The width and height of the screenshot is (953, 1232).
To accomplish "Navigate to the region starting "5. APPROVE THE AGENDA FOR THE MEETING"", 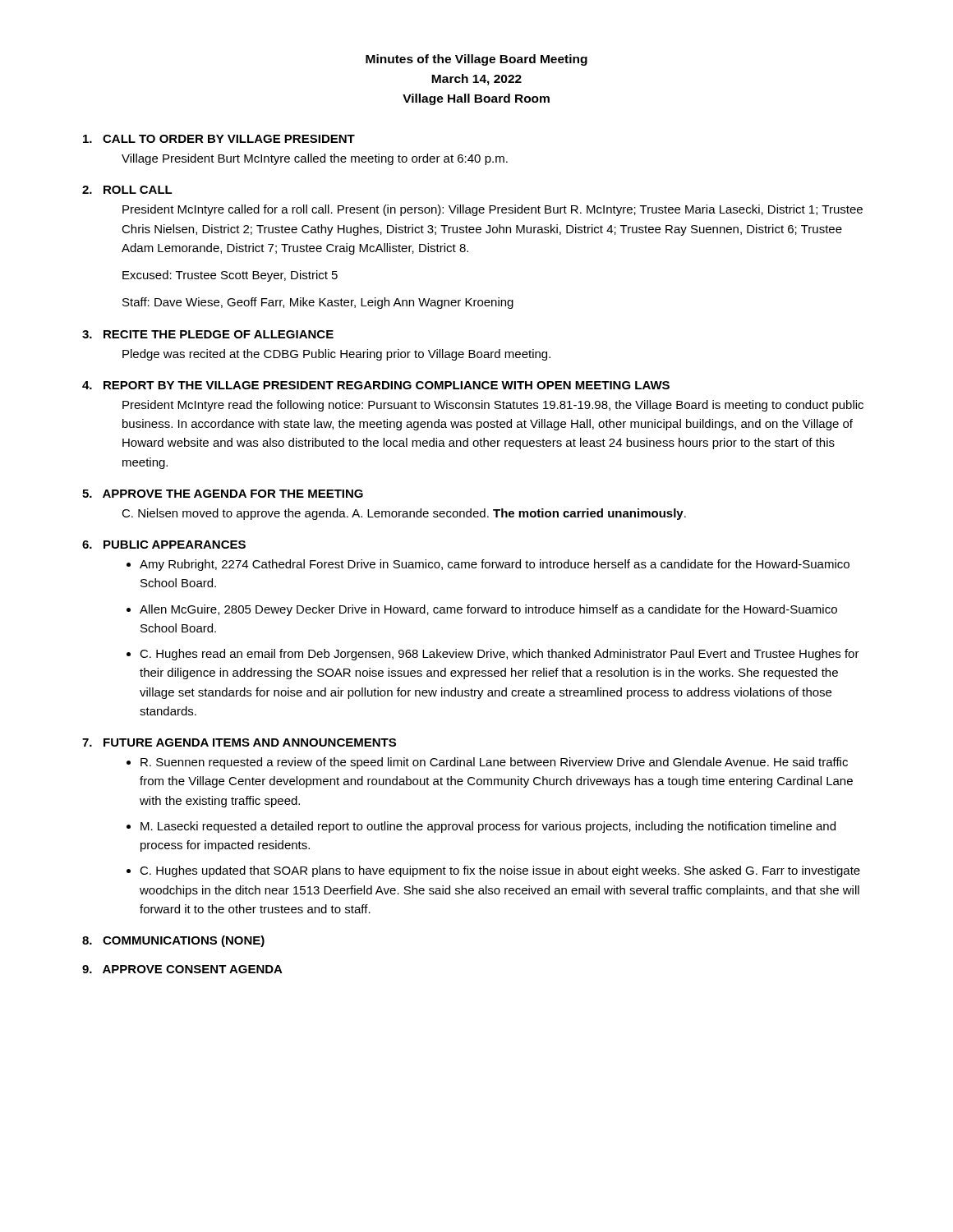I will [223, 493].
